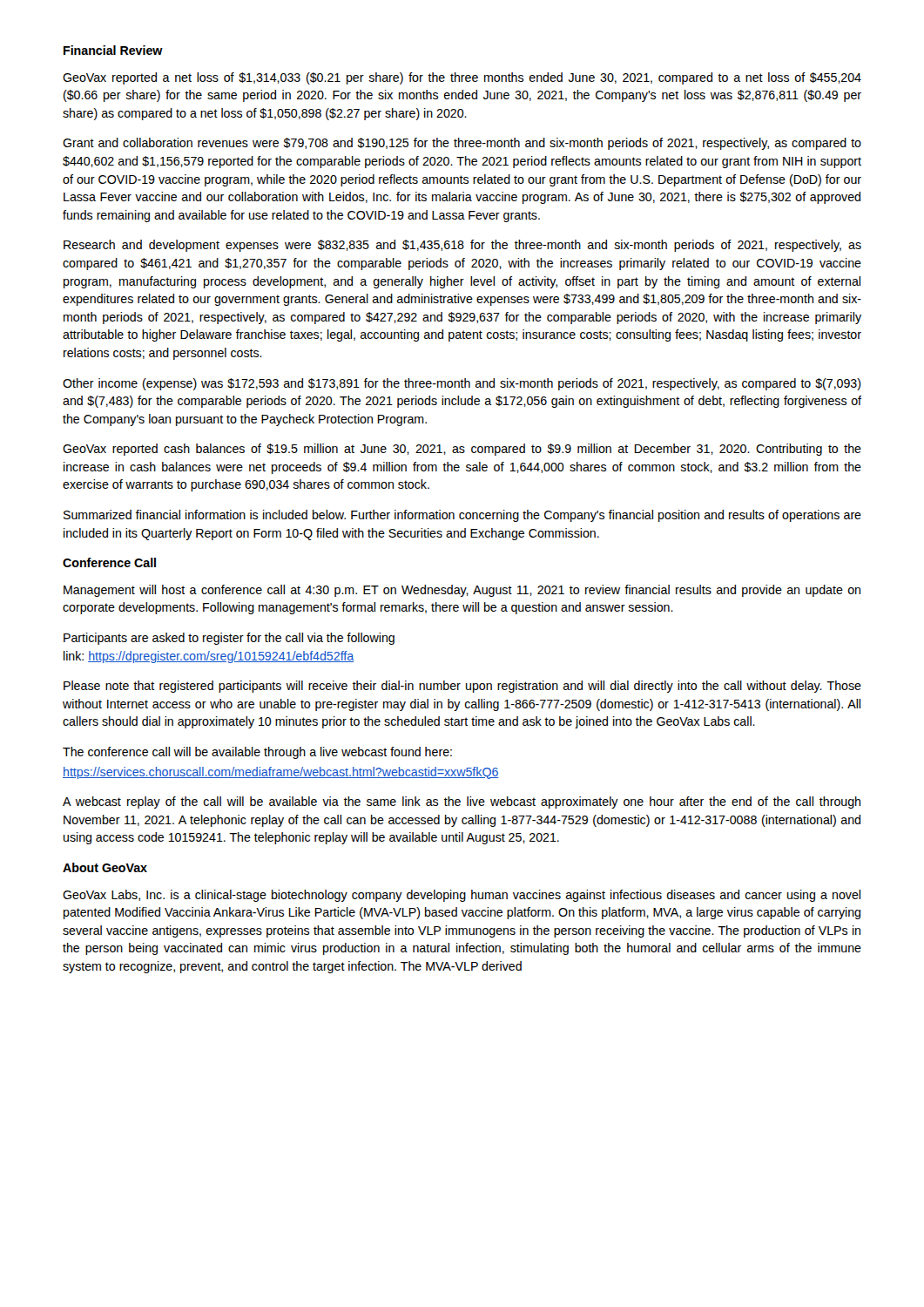
Task: Point to the block beginning "Other income (expense) was $172,593"
Action: [462, 401]
